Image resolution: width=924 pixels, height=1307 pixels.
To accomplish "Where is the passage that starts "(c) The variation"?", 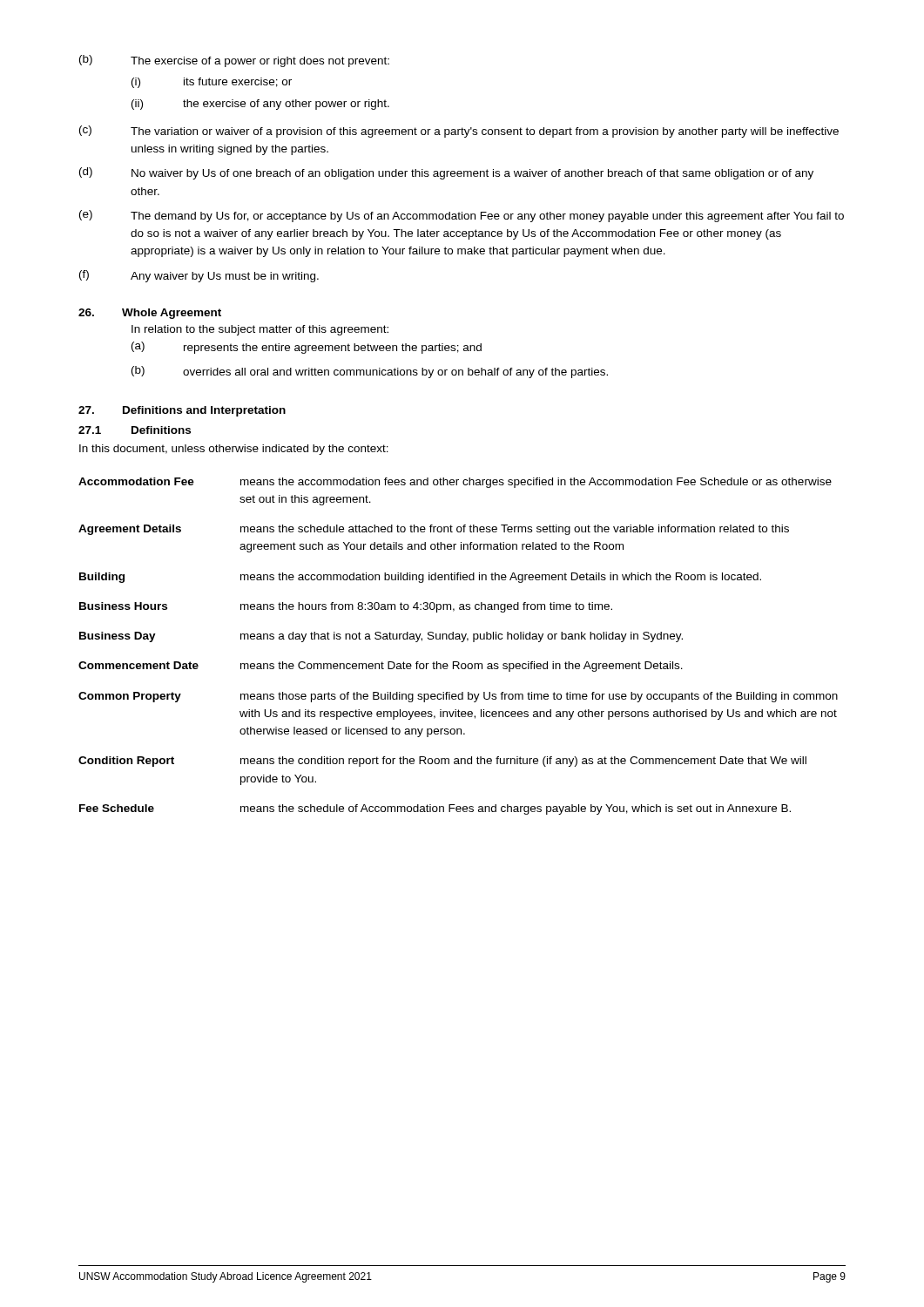I will [462, 140].
